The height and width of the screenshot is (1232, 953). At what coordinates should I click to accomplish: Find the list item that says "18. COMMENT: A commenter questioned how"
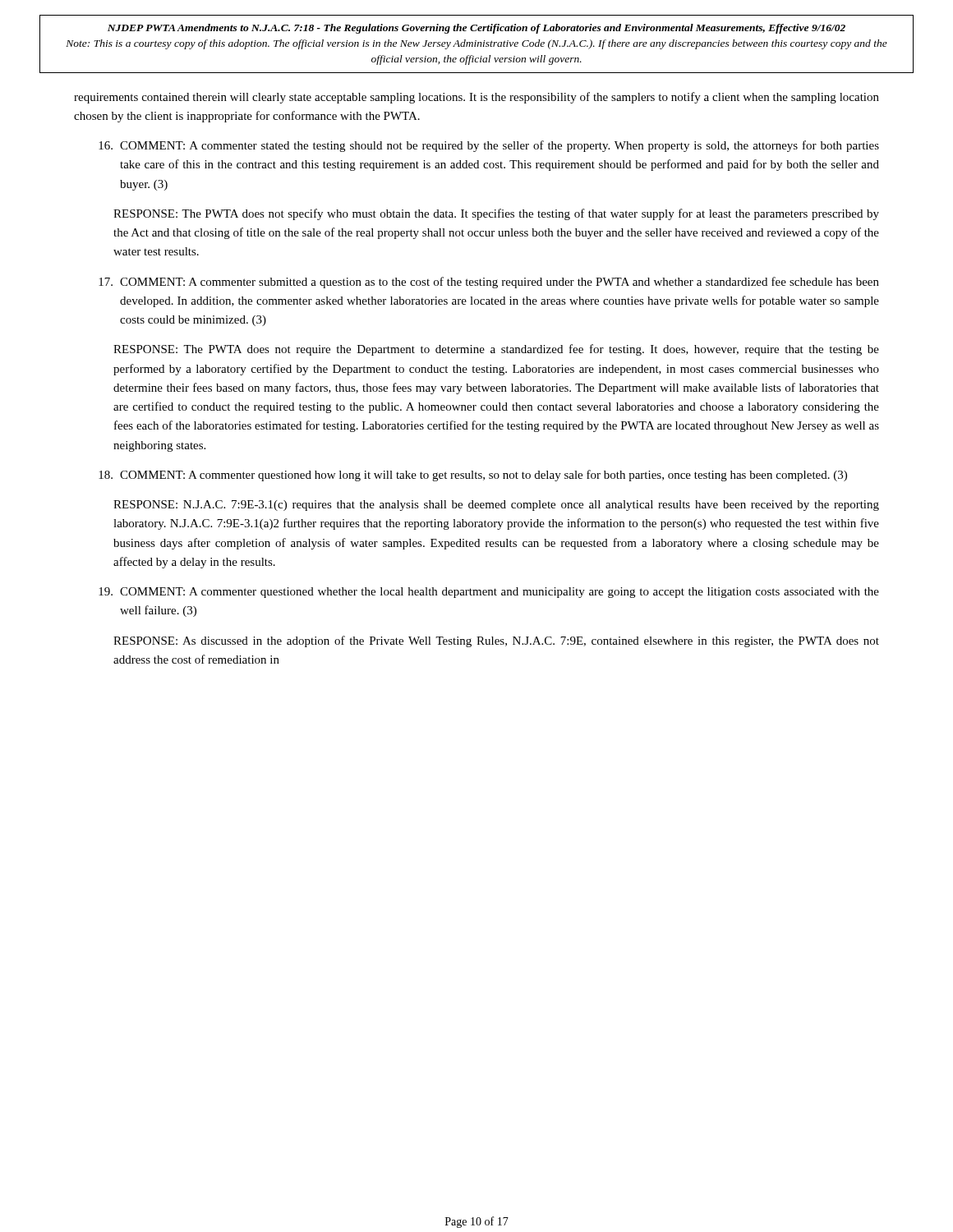pyautogui.click(x=476, y=475)
